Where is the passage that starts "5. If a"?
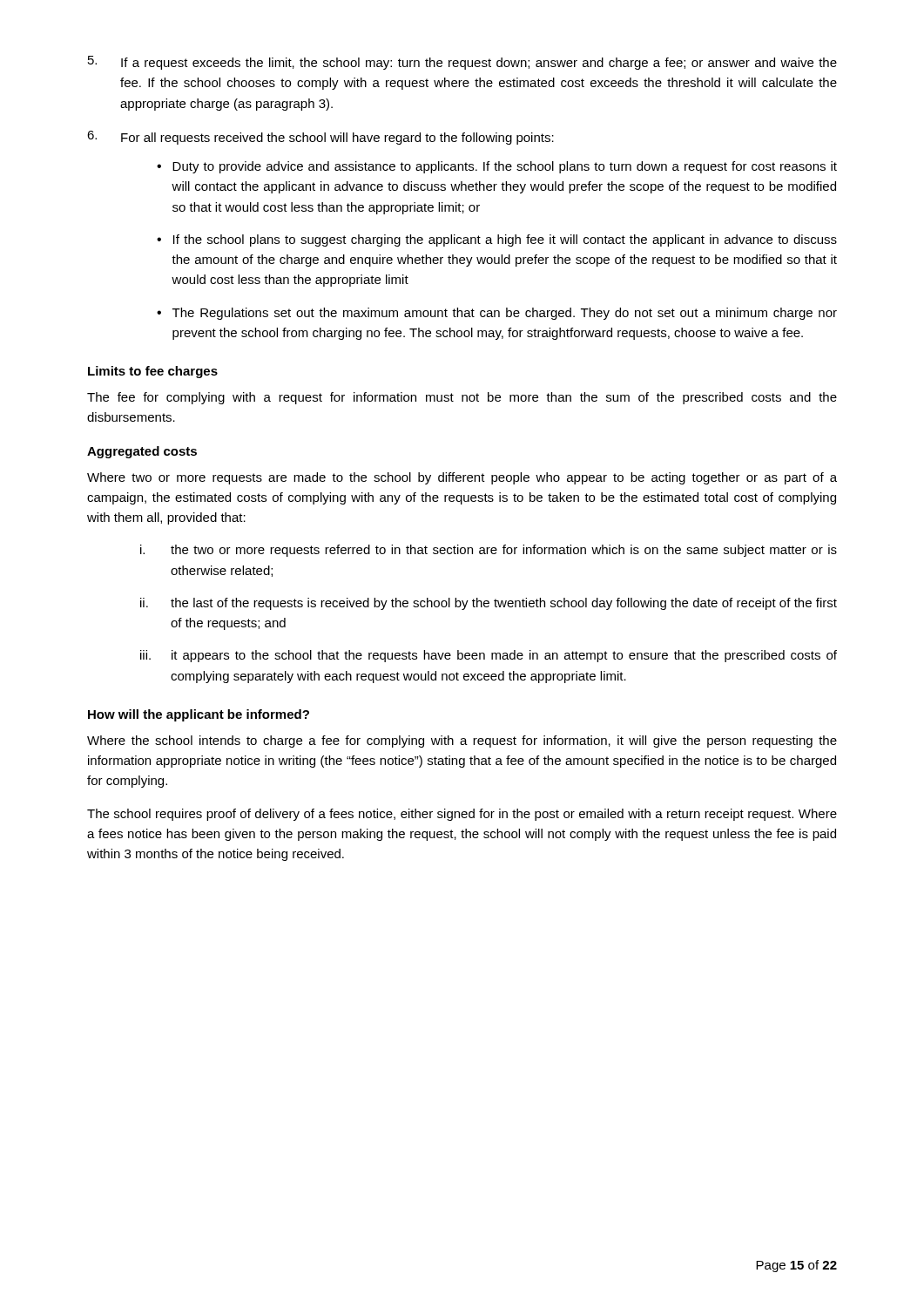 point(462,83)
